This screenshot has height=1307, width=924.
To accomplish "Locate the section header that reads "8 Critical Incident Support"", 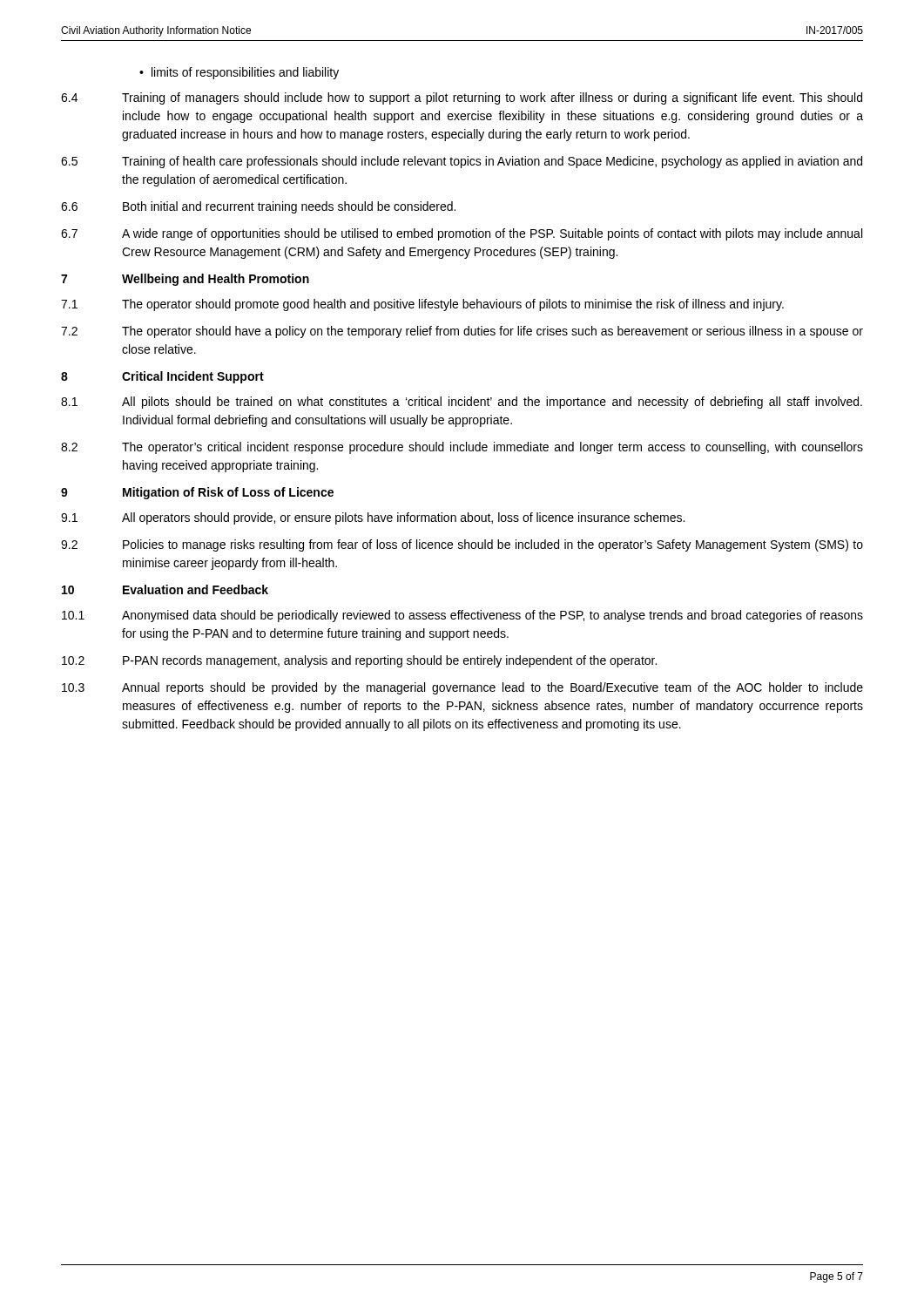I will pyautogui.click(x=162, y=377).
